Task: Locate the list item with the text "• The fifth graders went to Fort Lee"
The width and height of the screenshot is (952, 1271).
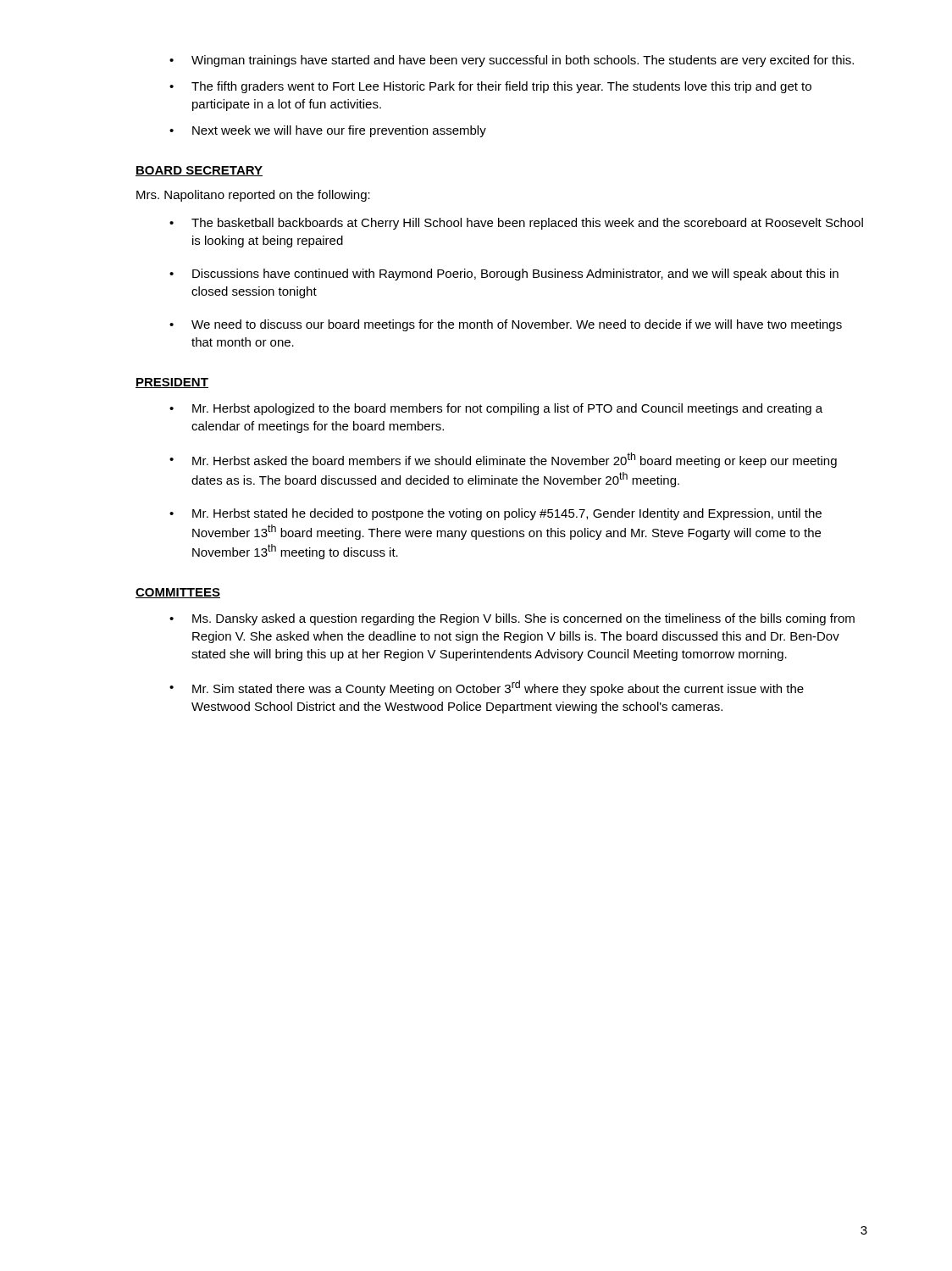Action: tap(517, 95)
